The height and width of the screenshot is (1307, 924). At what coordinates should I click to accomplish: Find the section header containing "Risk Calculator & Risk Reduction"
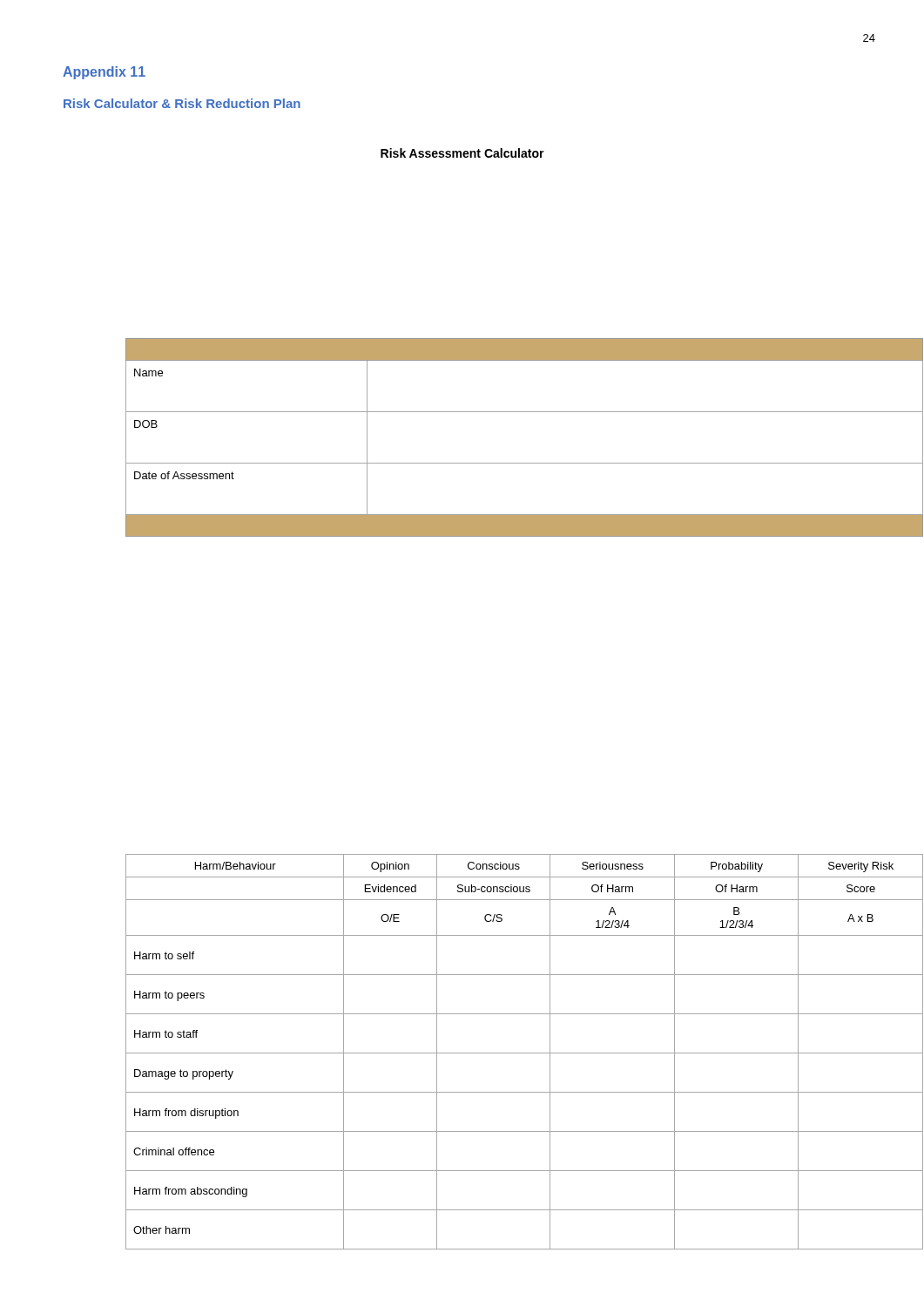[x=182, y=103]
